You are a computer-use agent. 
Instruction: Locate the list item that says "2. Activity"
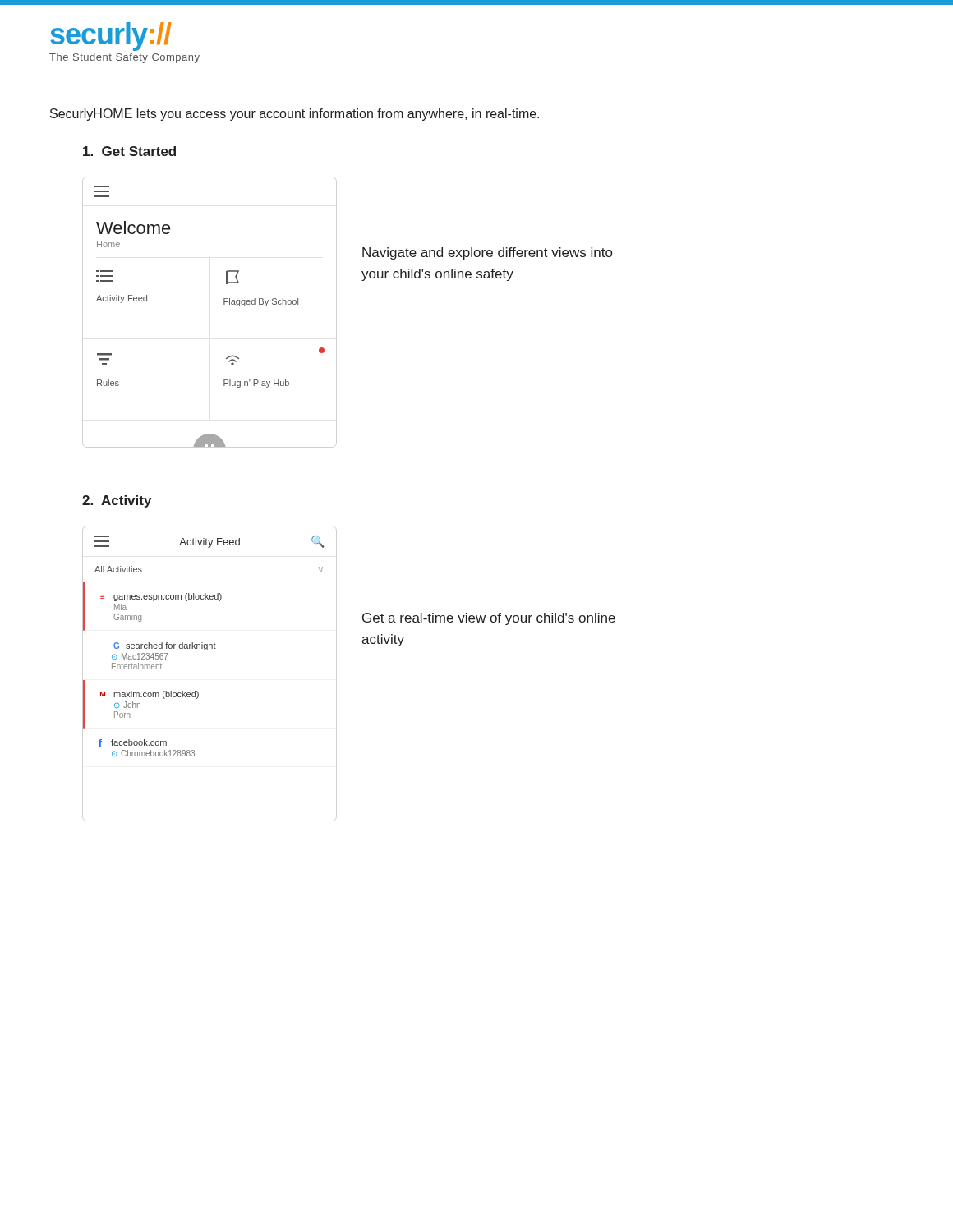click(x=117, y=501)
